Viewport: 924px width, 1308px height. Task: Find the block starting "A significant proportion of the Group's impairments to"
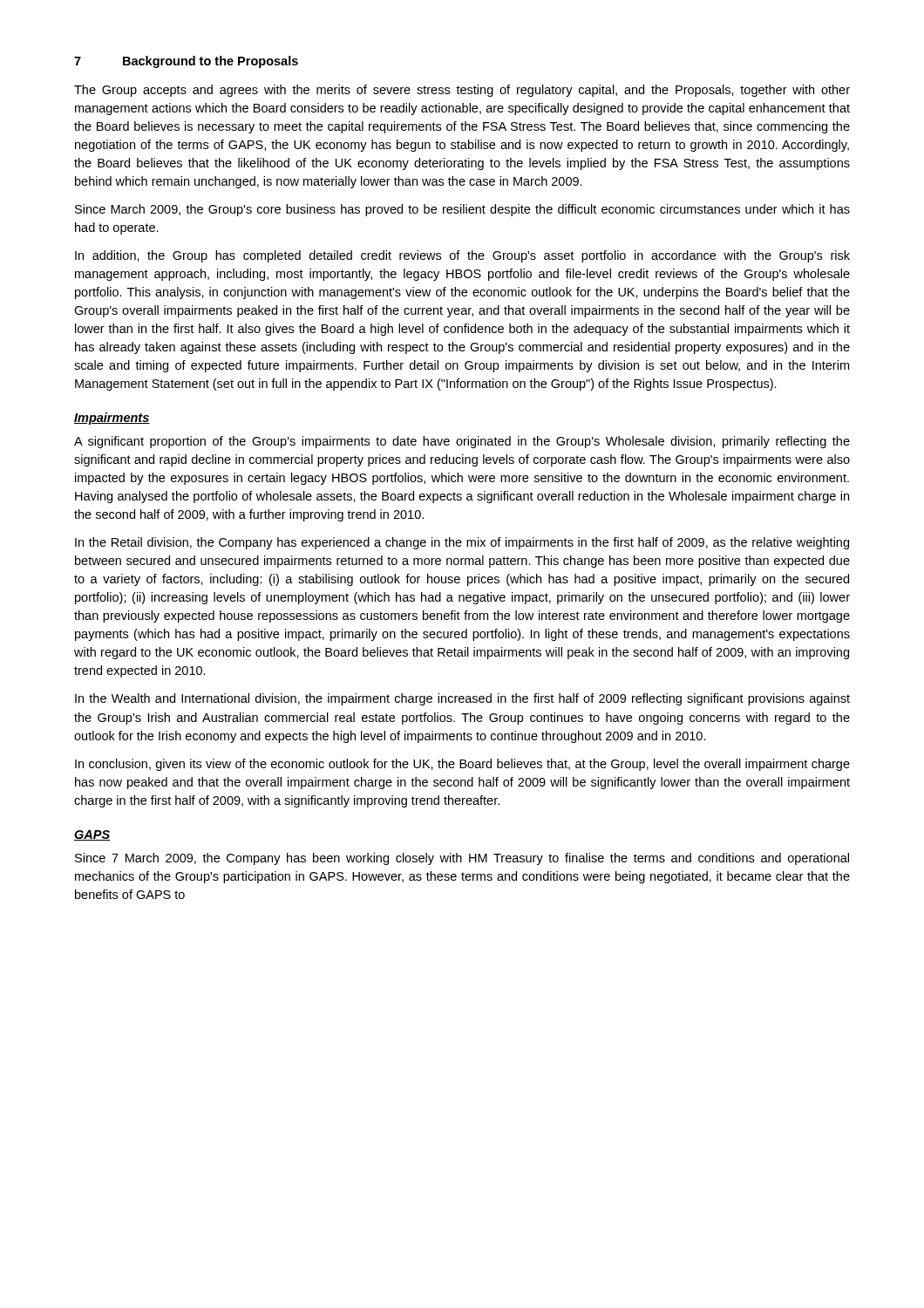coord(462,479)
